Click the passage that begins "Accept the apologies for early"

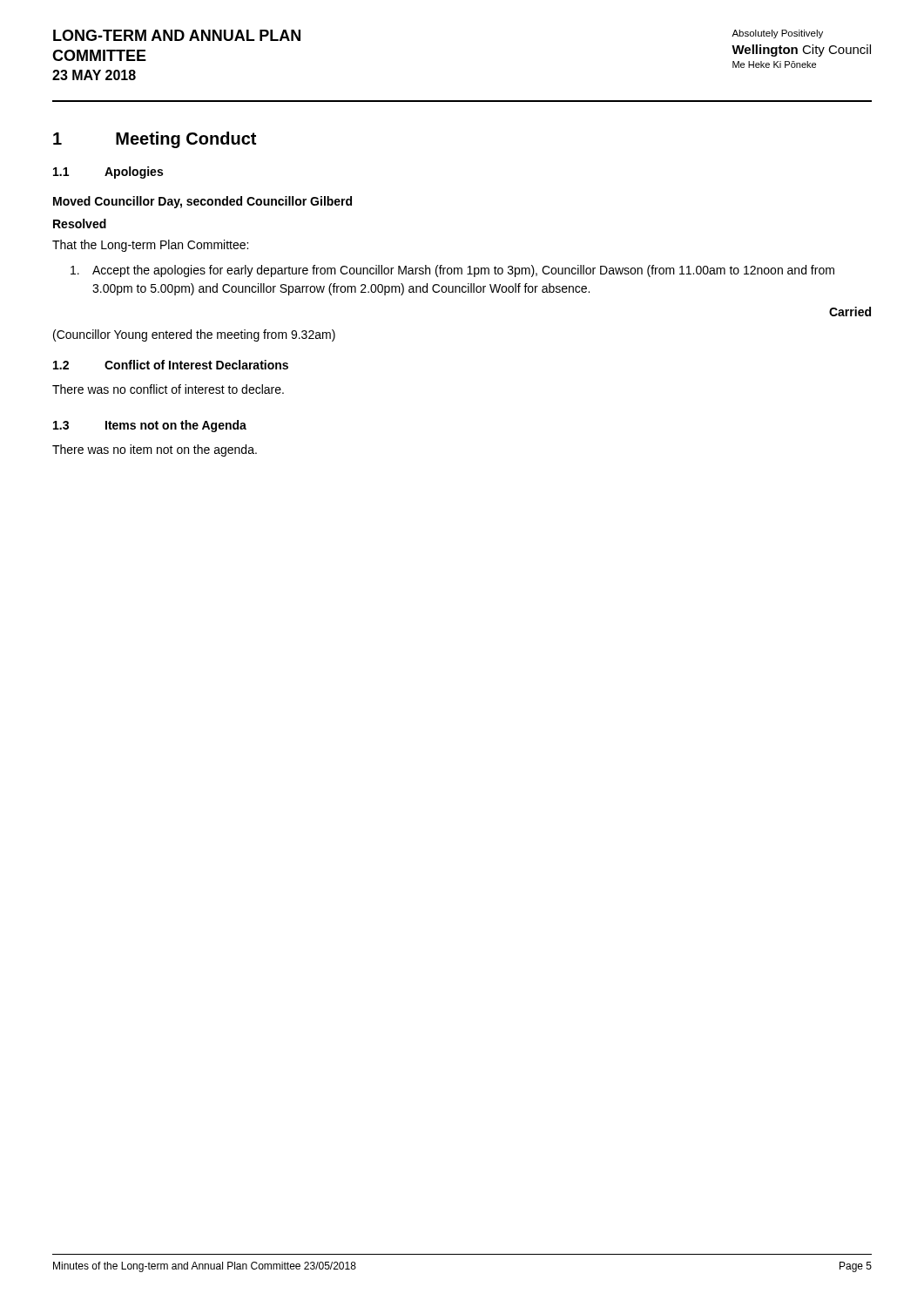point(471,280)
